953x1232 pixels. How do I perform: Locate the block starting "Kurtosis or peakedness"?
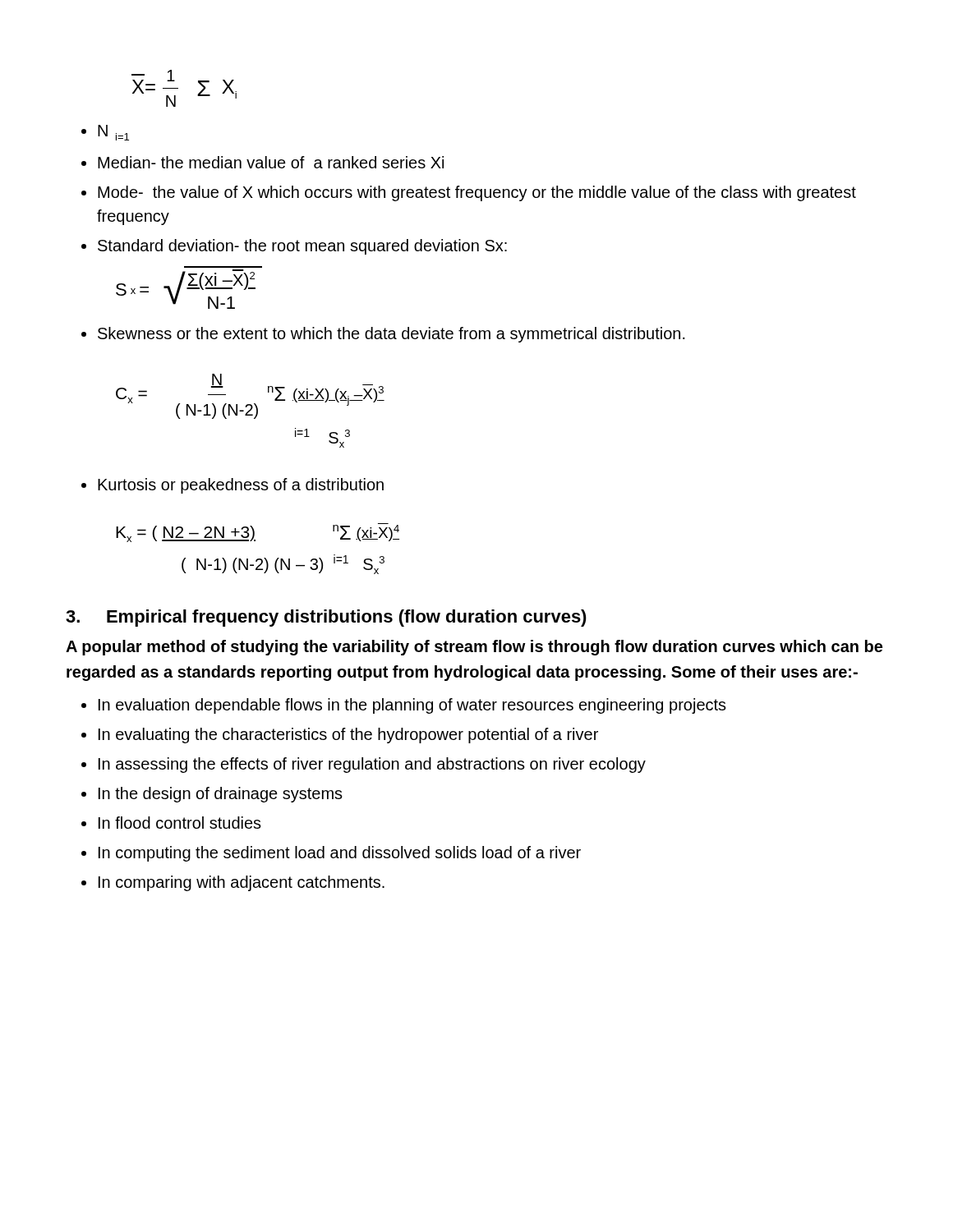[x=241, y=486]
